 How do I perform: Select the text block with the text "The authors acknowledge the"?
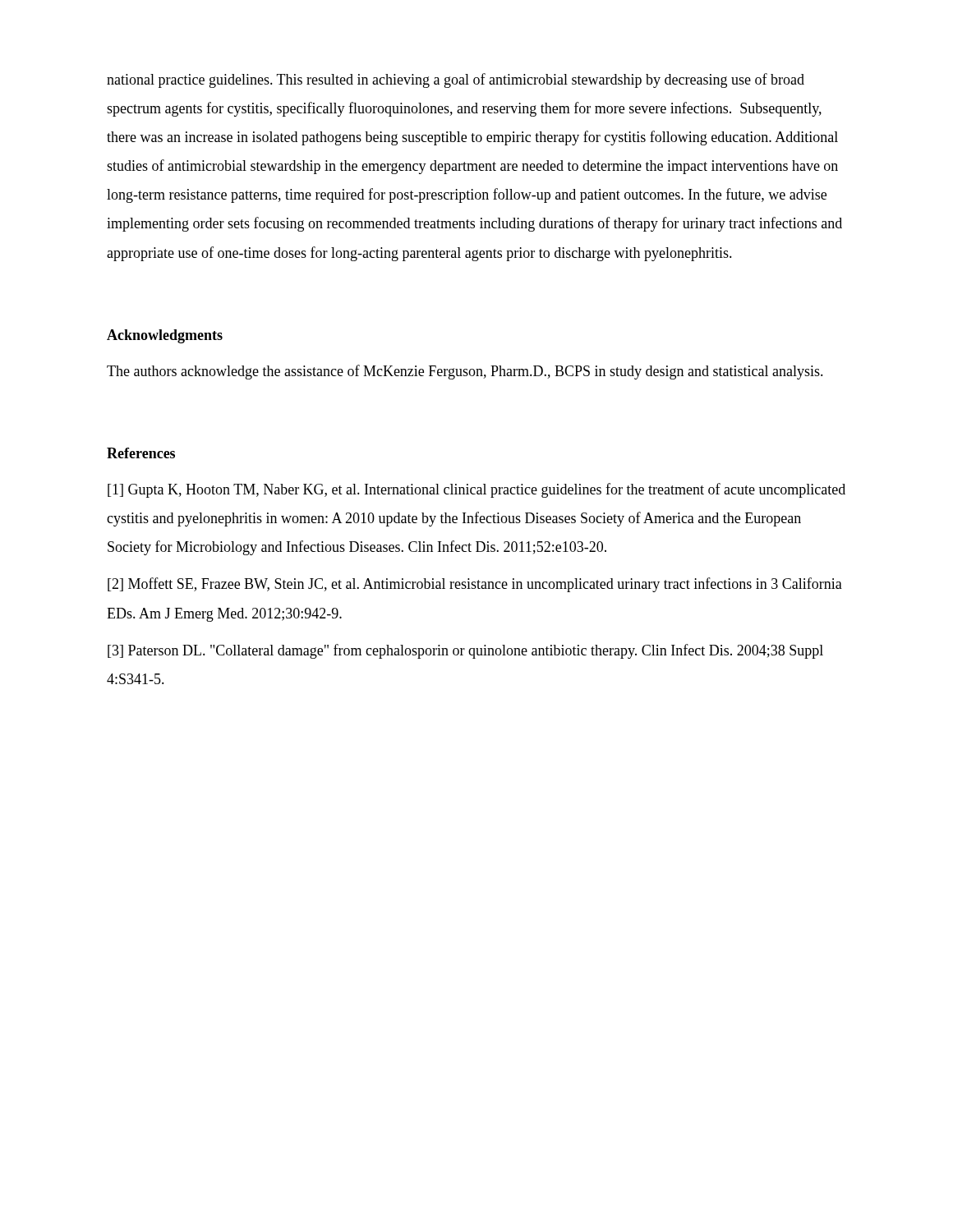[465, 371]
